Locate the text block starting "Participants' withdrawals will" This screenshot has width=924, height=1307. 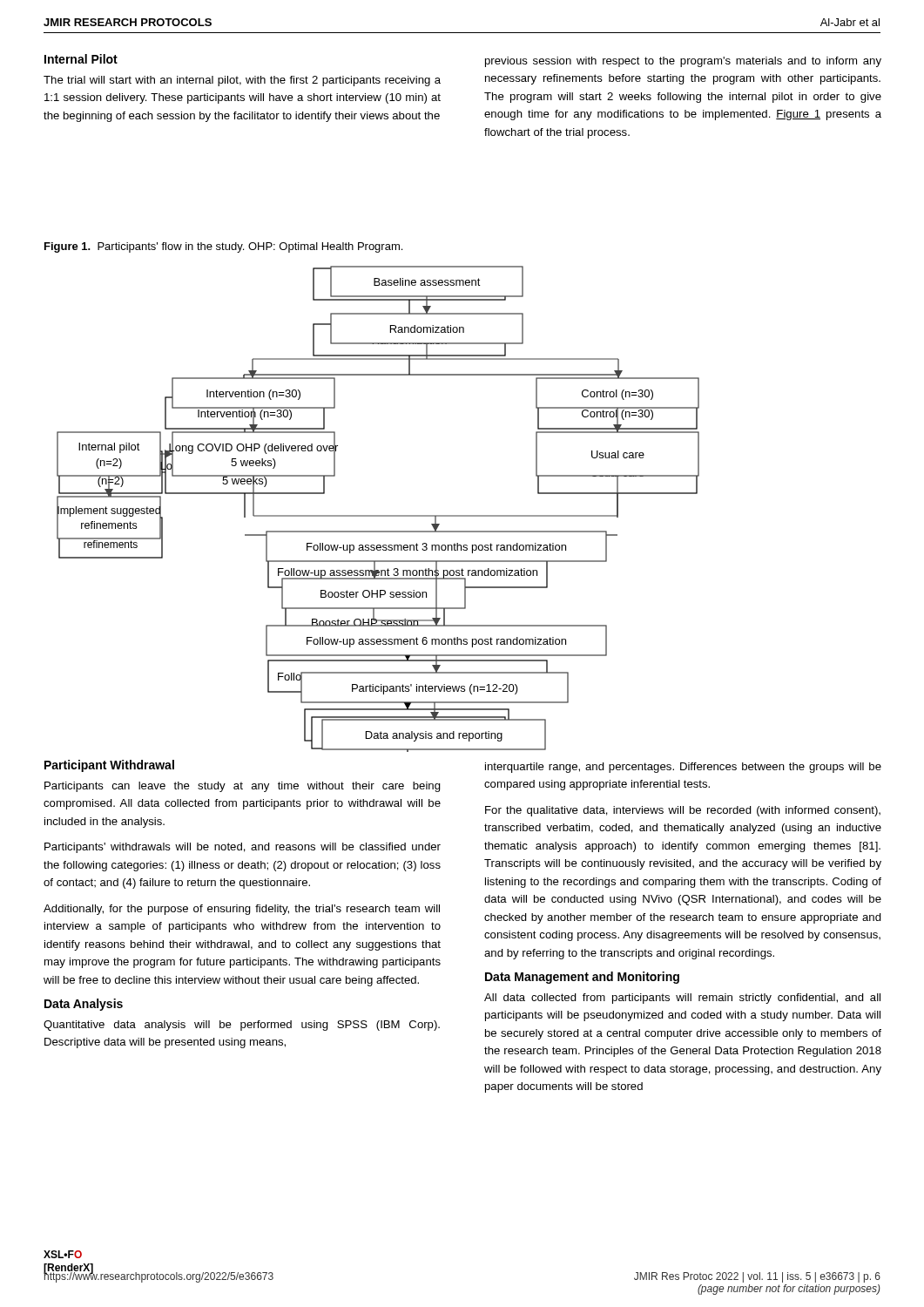pyautogui.click(x=242, y=865)
